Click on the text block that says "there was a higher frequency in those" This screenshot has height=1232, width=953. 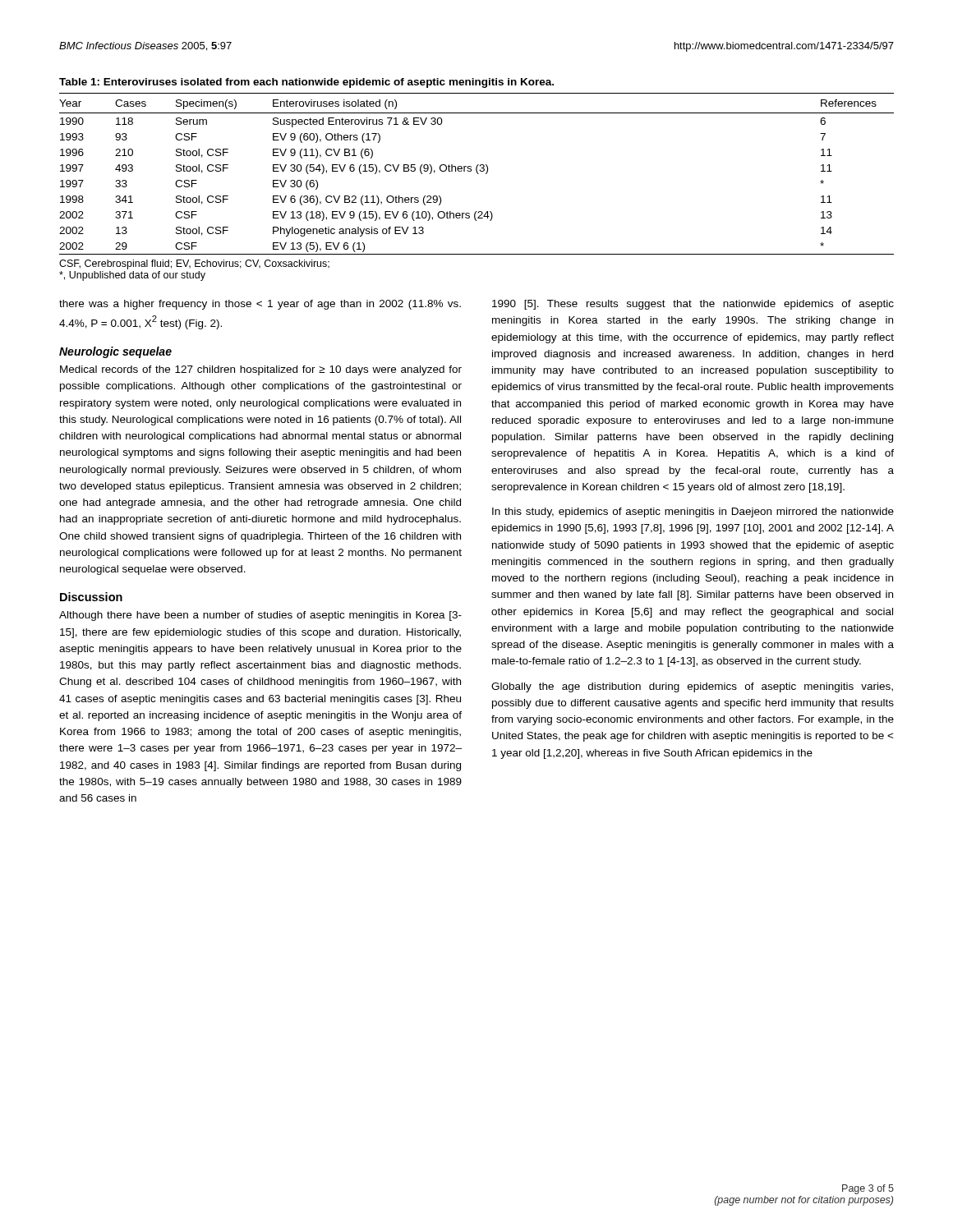260,313
